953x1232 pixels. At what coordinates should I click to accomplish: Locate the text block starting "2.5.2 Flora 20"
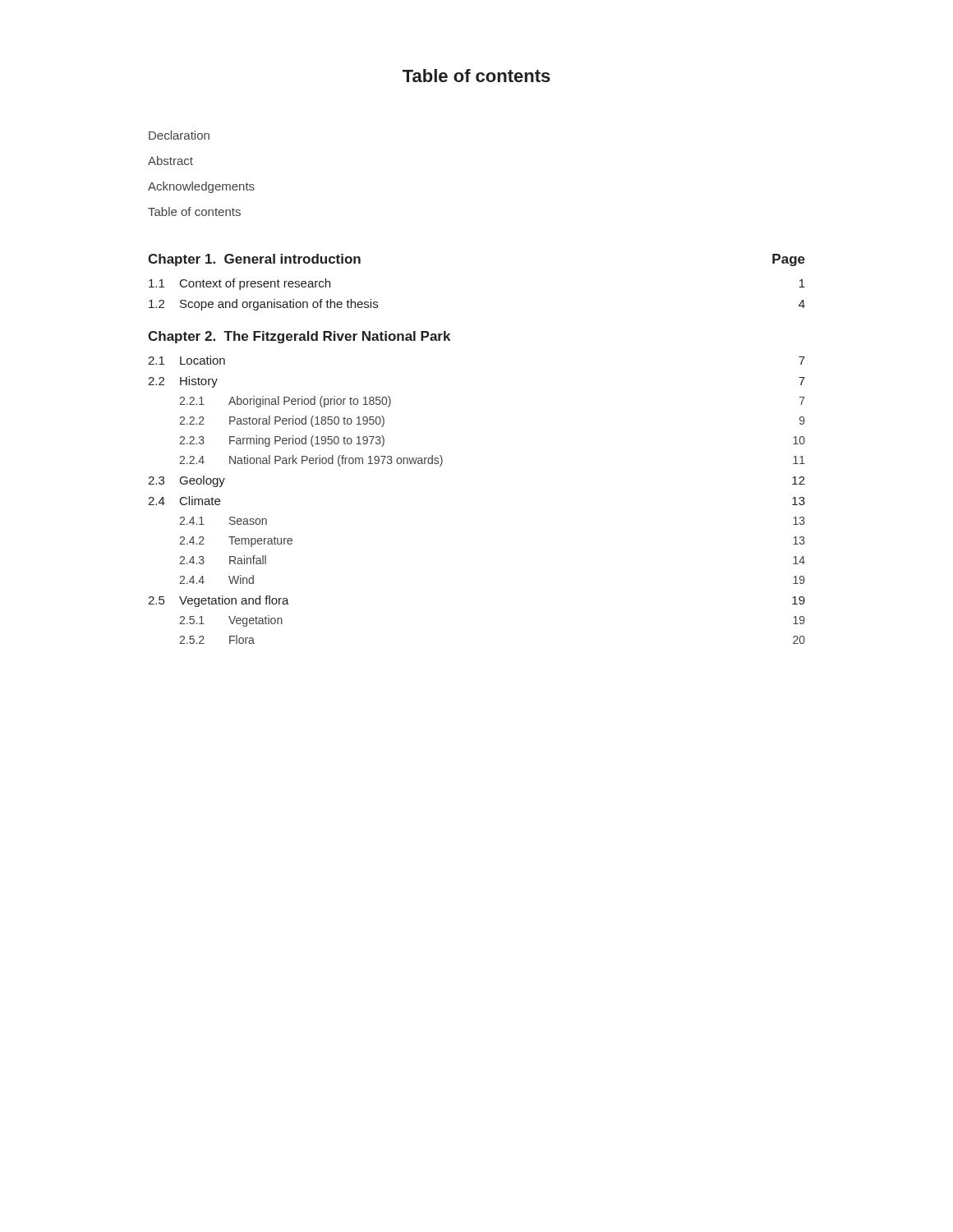(192, 639)
